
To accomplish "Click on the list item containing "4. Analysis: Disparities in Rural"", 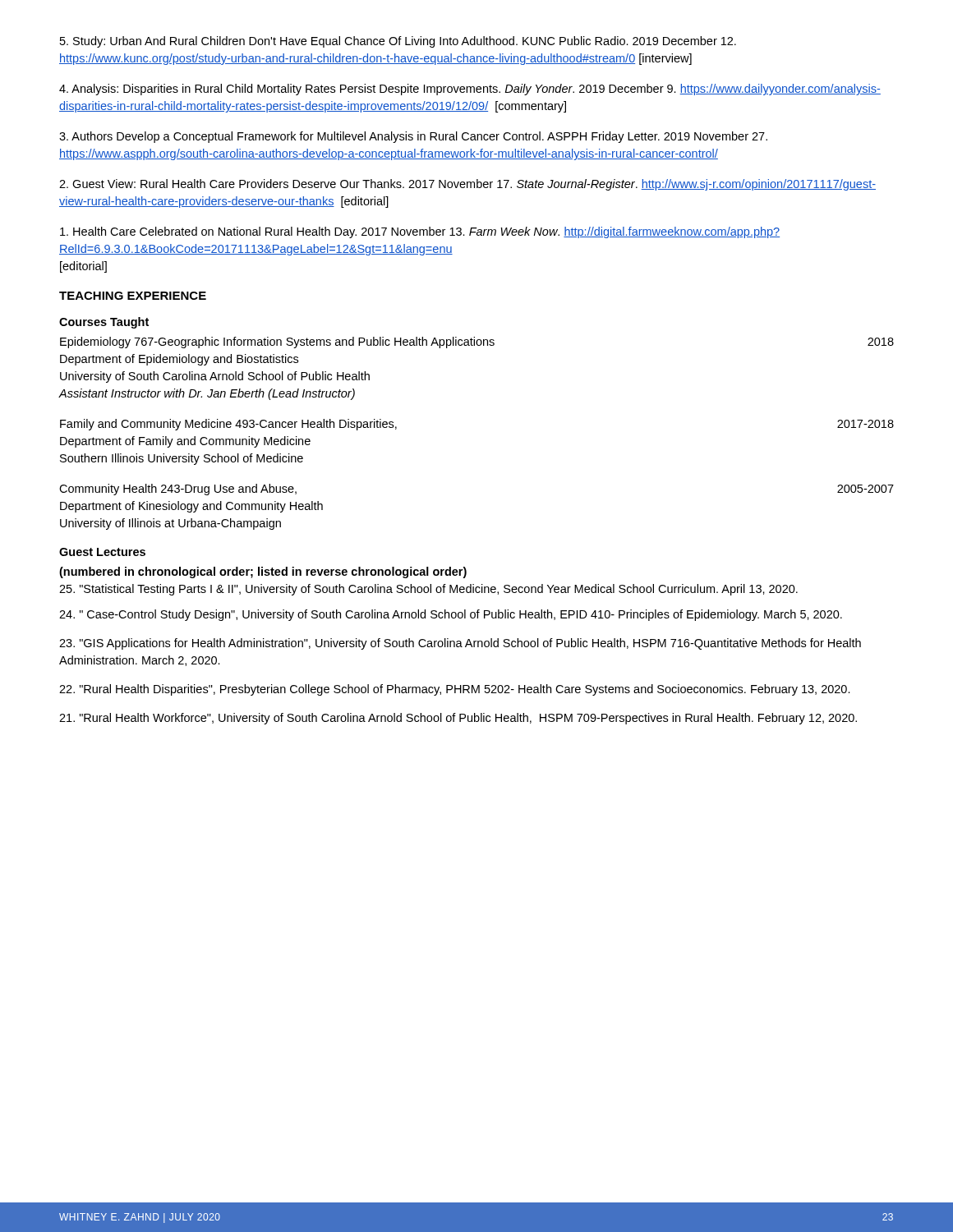I will coord(470,97).
